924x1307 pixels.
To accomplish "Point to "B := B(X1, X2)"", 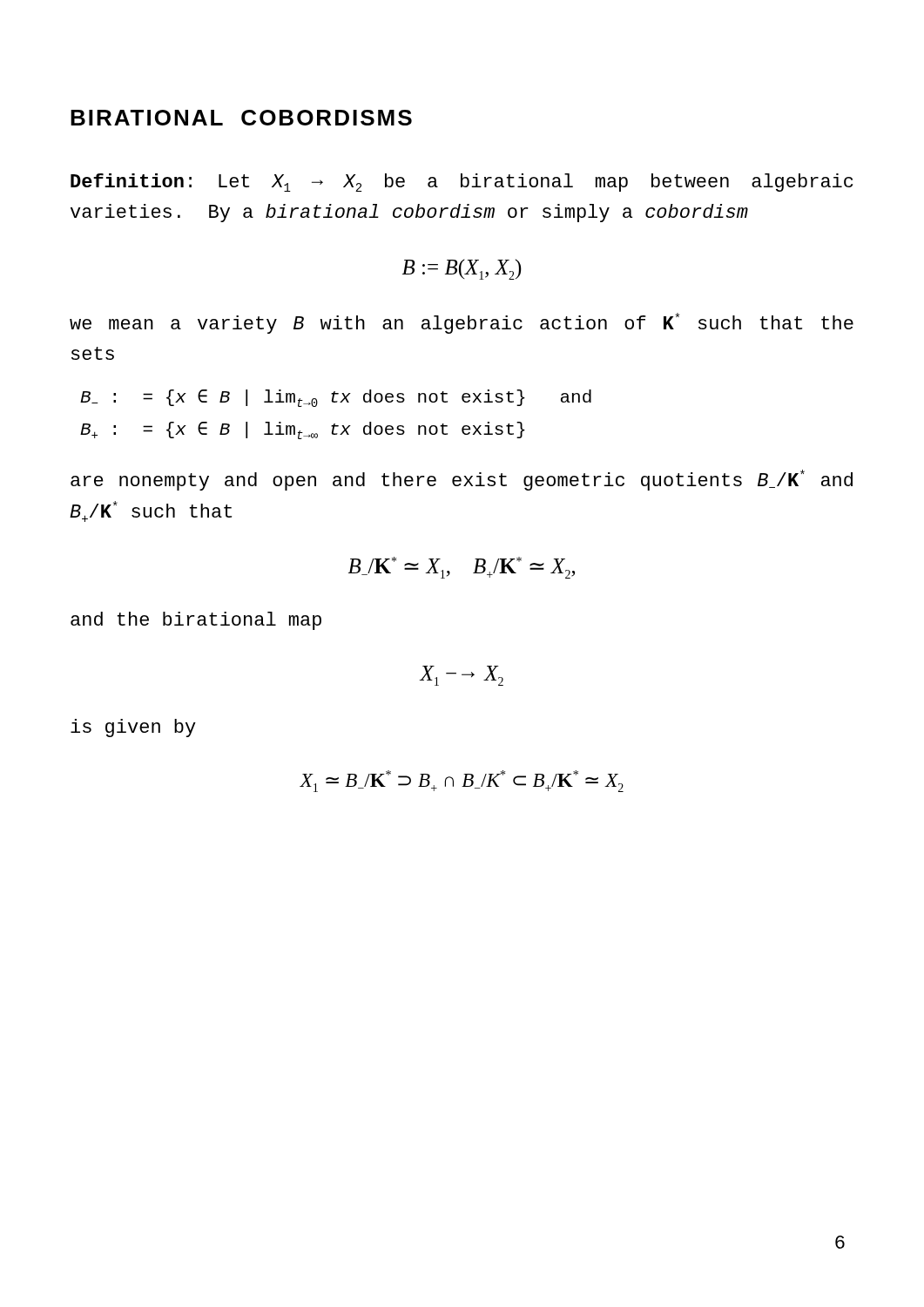I will click(462, 268).
